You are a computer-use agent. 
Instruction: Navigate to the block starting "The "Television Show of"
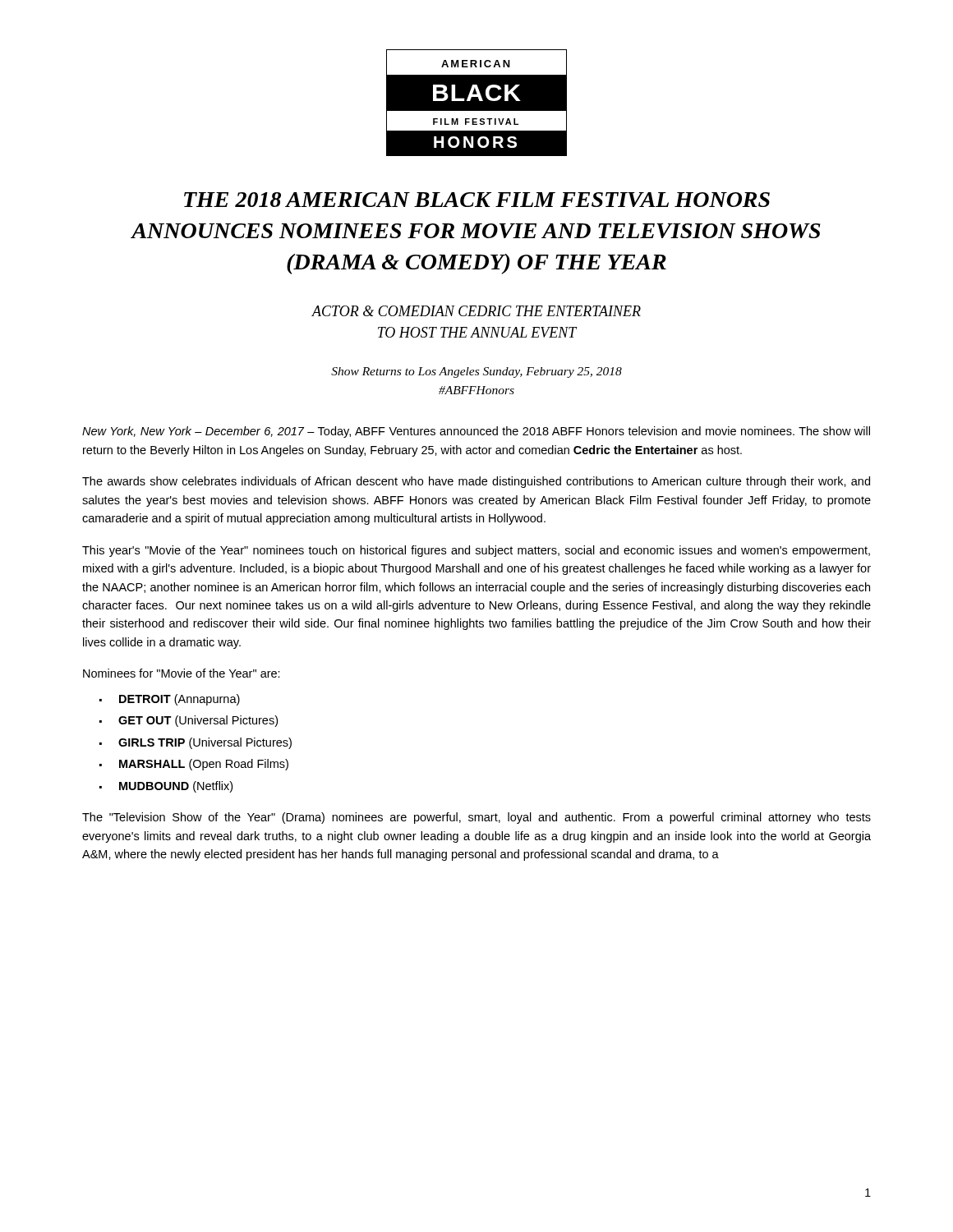[476, 836]
